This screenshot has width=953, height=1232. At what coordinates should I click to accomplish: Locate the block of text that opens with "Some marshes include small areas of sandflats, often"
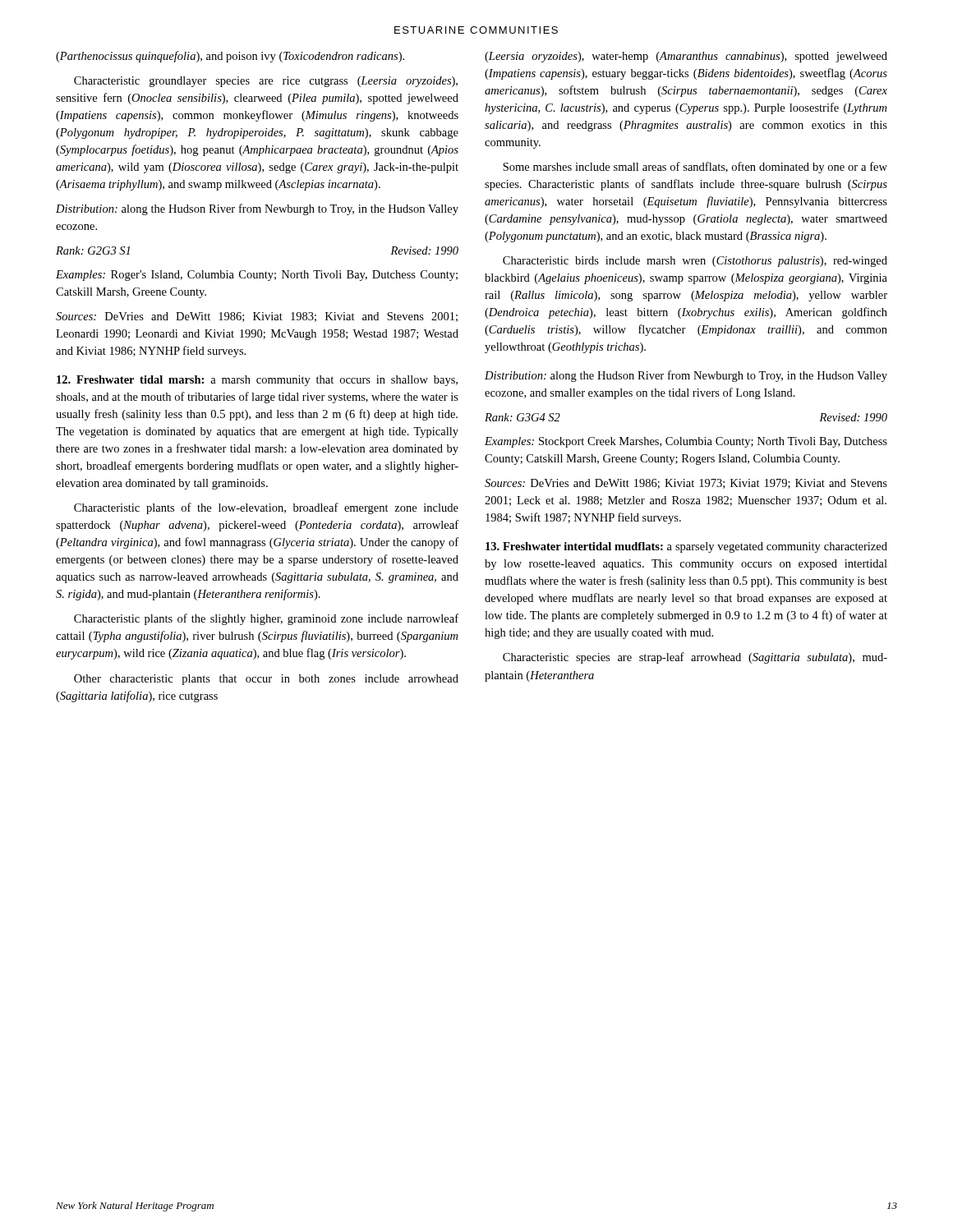686,202
